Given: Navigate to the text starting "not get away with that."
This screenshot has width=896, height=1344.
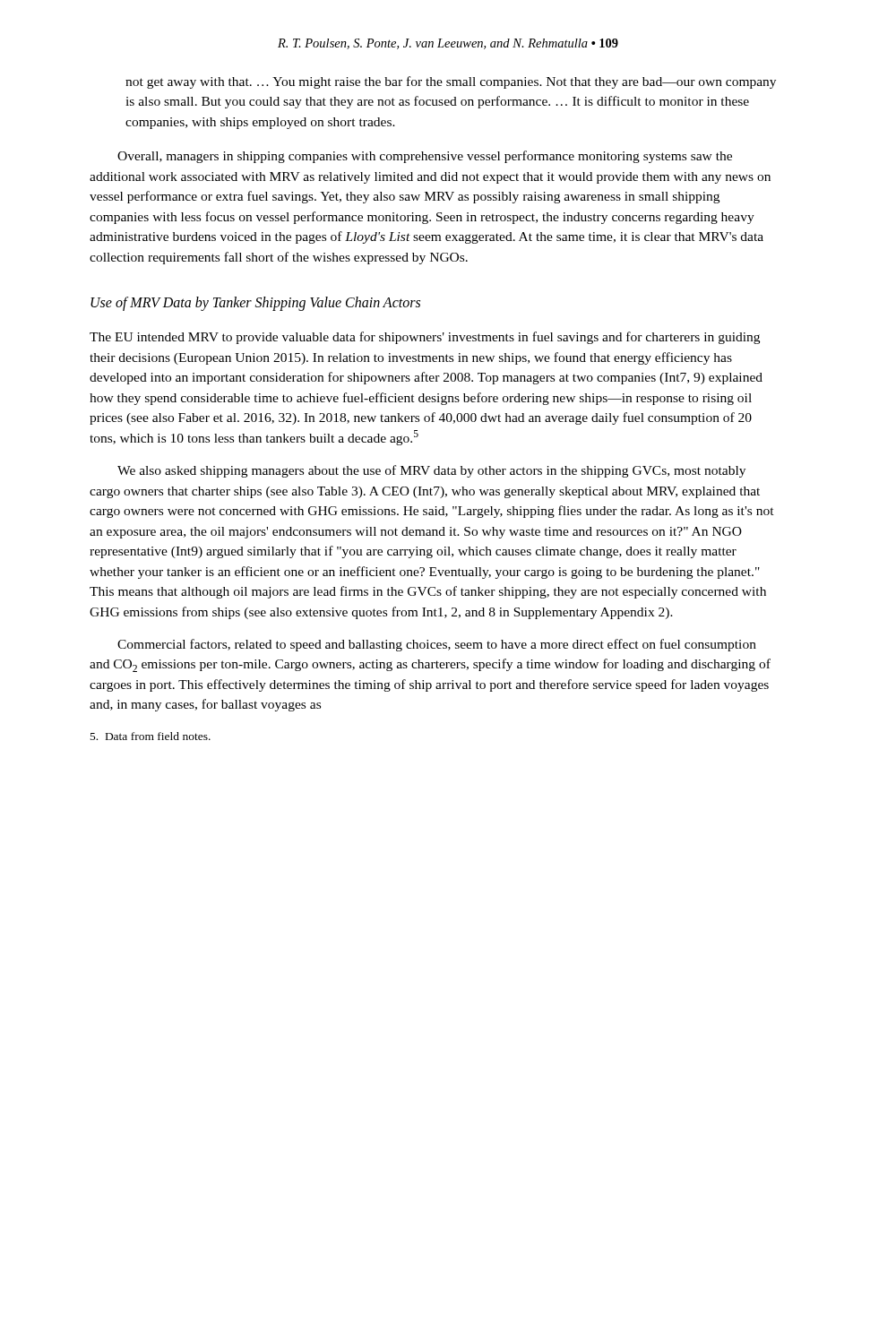Looking at the screenshot, I should click(451, 101).
